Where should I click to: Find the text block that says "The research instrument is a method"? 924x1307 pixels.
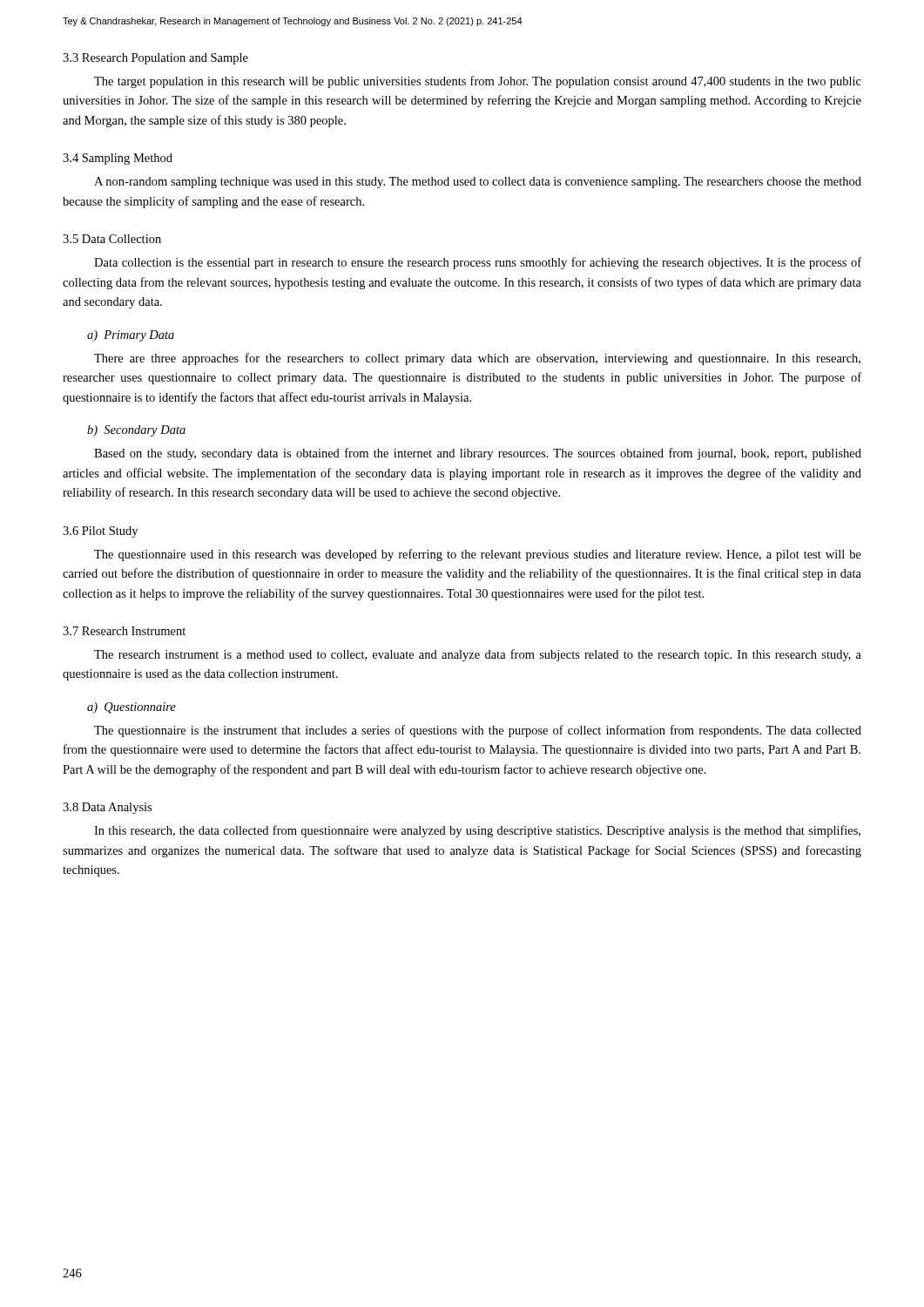point(462,664)
